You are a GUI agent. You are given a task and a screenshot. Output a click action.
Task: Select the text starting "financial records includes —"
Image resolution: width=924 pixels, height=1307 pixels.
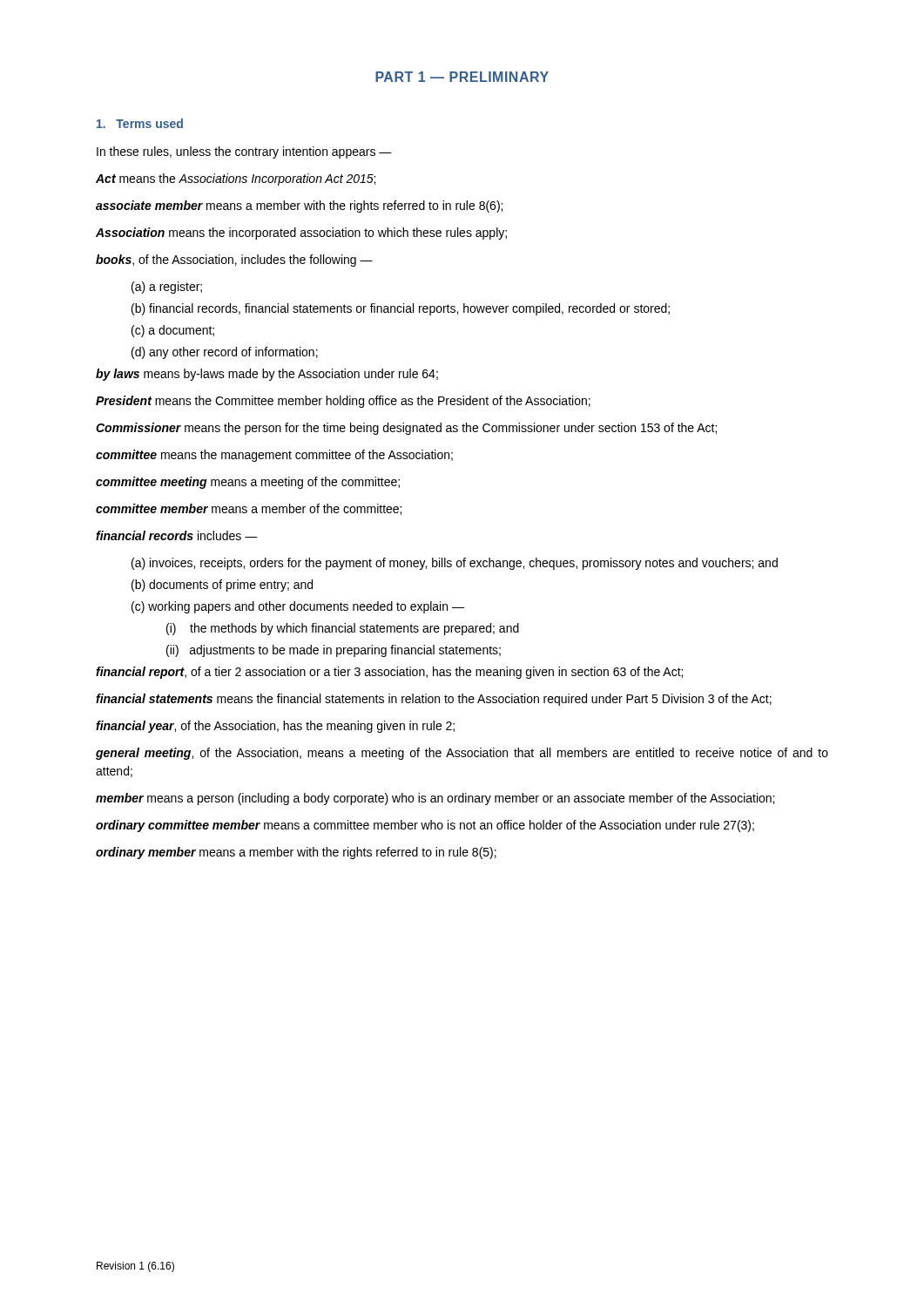pos(176,536)
